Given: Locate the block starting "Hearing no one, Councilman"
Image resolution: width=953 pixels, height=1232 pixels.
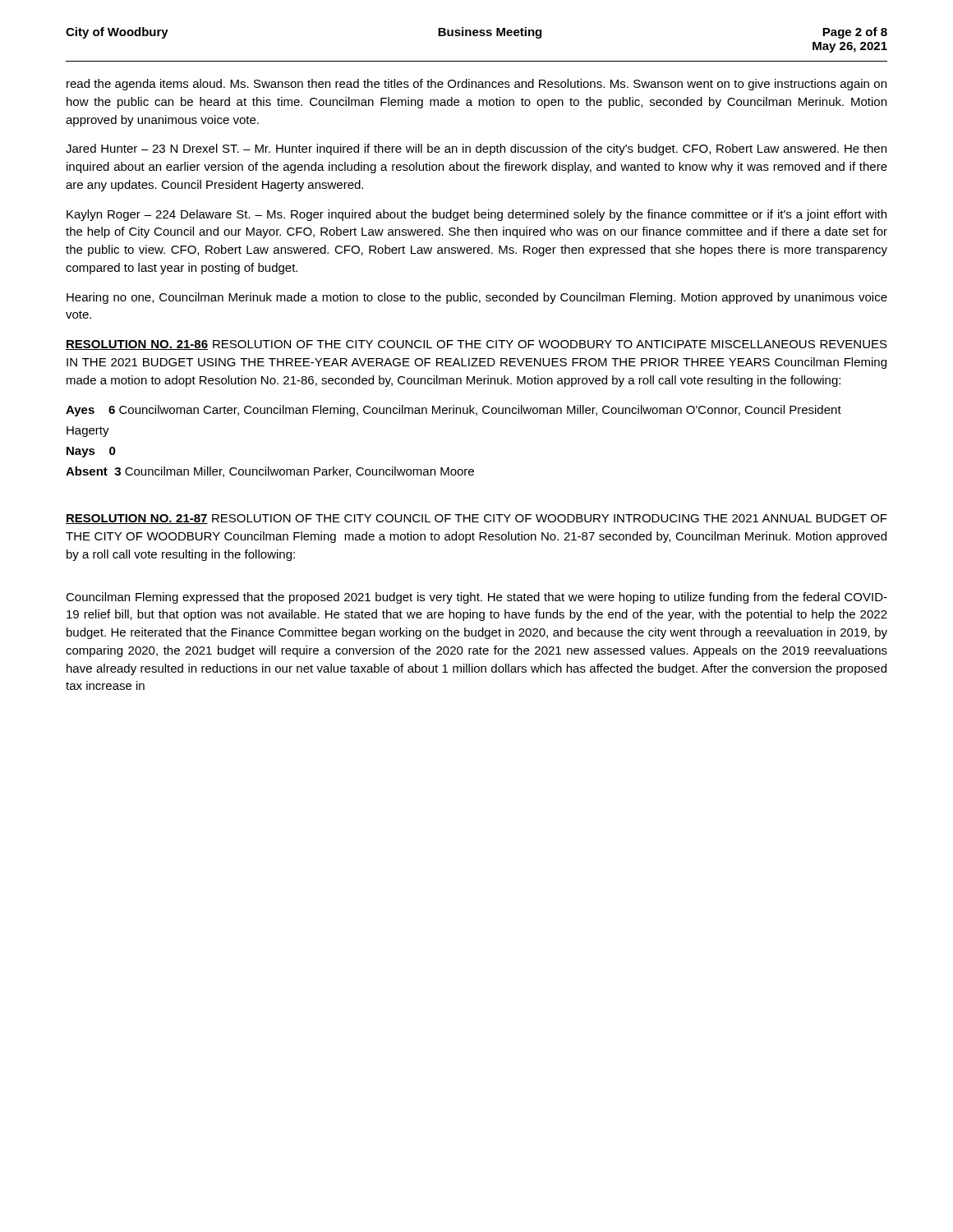Looking at the screenshot, I should (476, 306).
